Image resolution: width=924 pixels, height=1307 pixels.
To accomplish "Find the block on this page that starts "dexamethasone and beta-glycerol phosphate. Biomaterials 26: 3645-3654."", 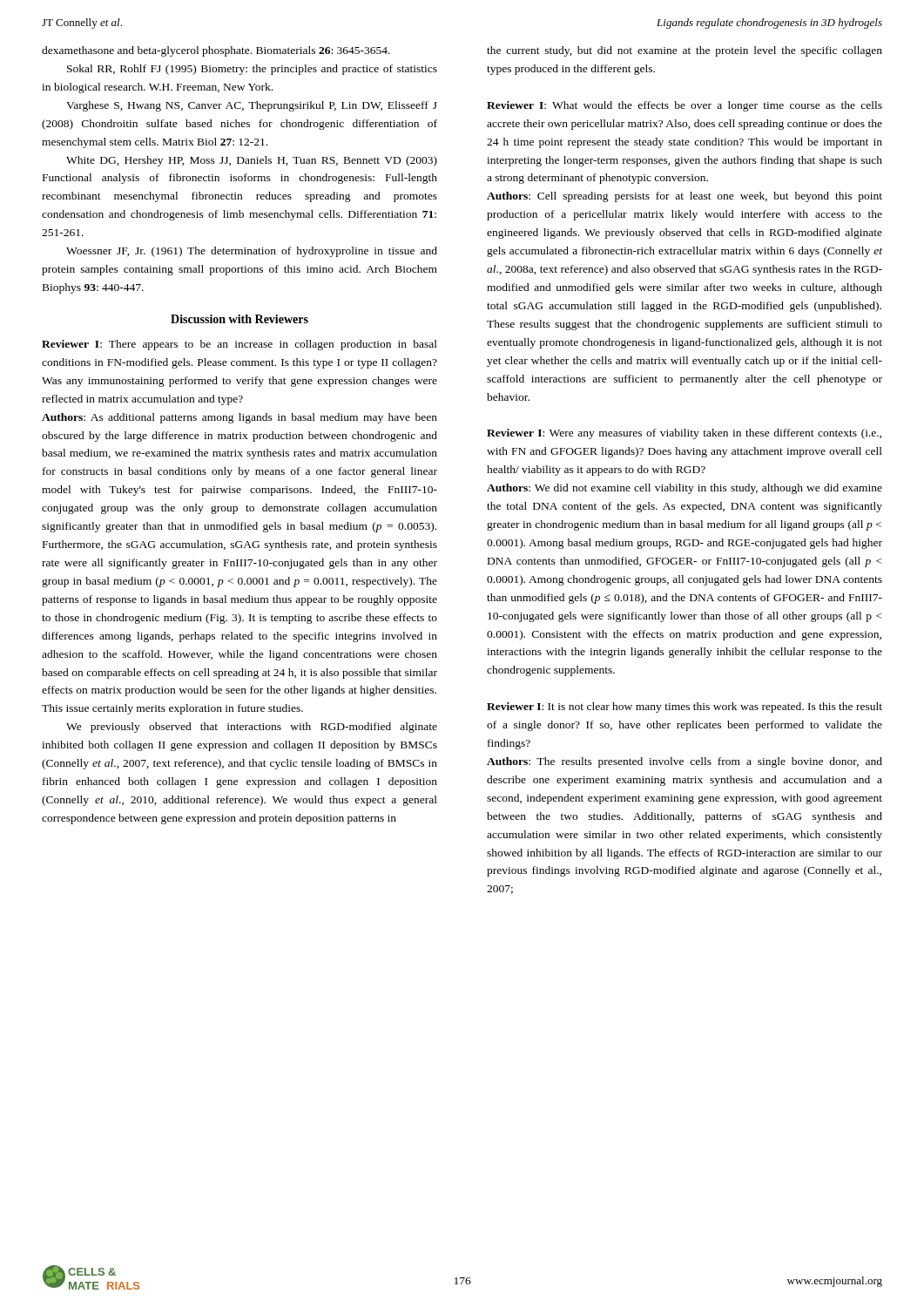I will pos(239,169).
